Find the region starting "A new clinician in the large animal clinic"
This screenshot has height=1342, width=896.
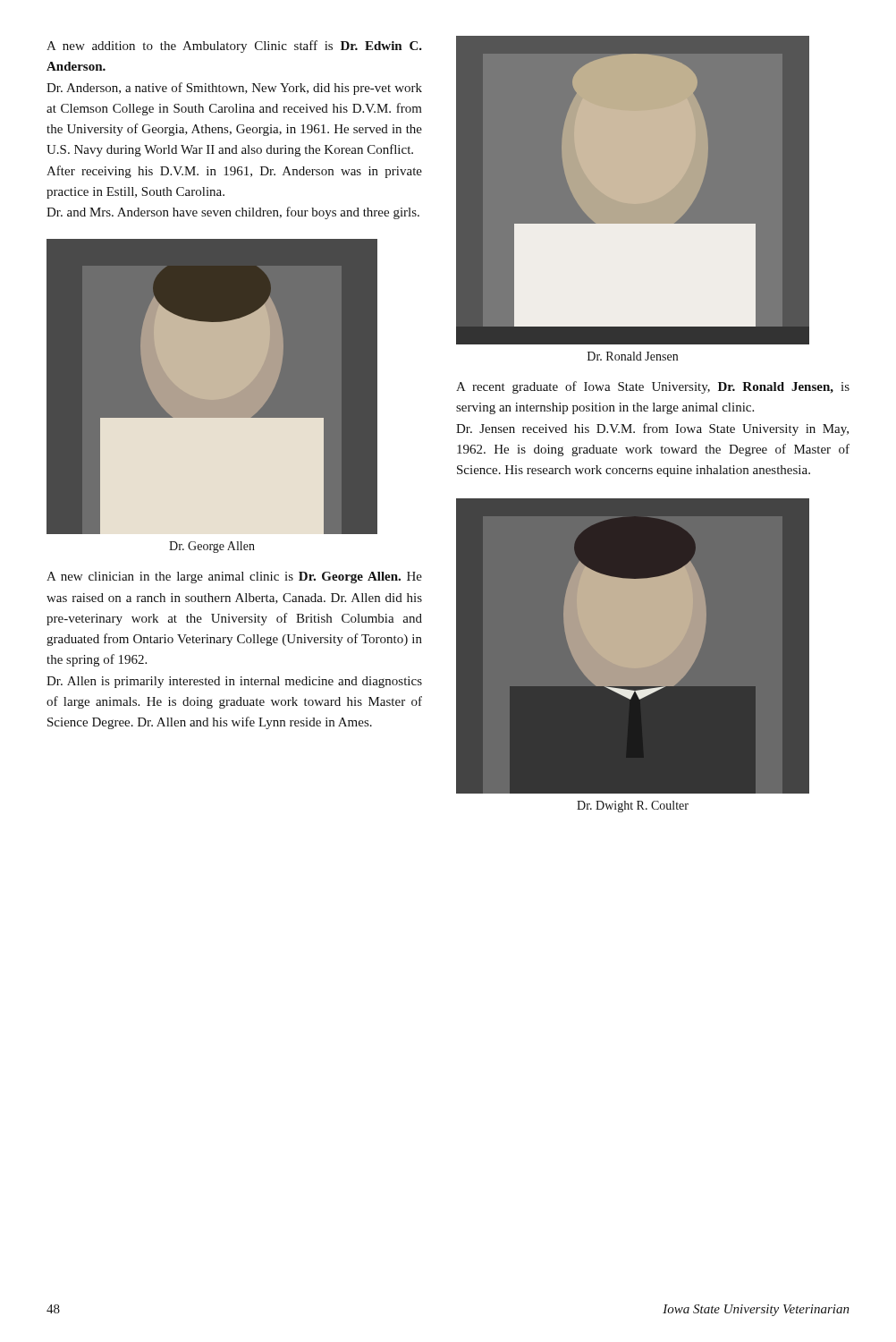point(234,649)
